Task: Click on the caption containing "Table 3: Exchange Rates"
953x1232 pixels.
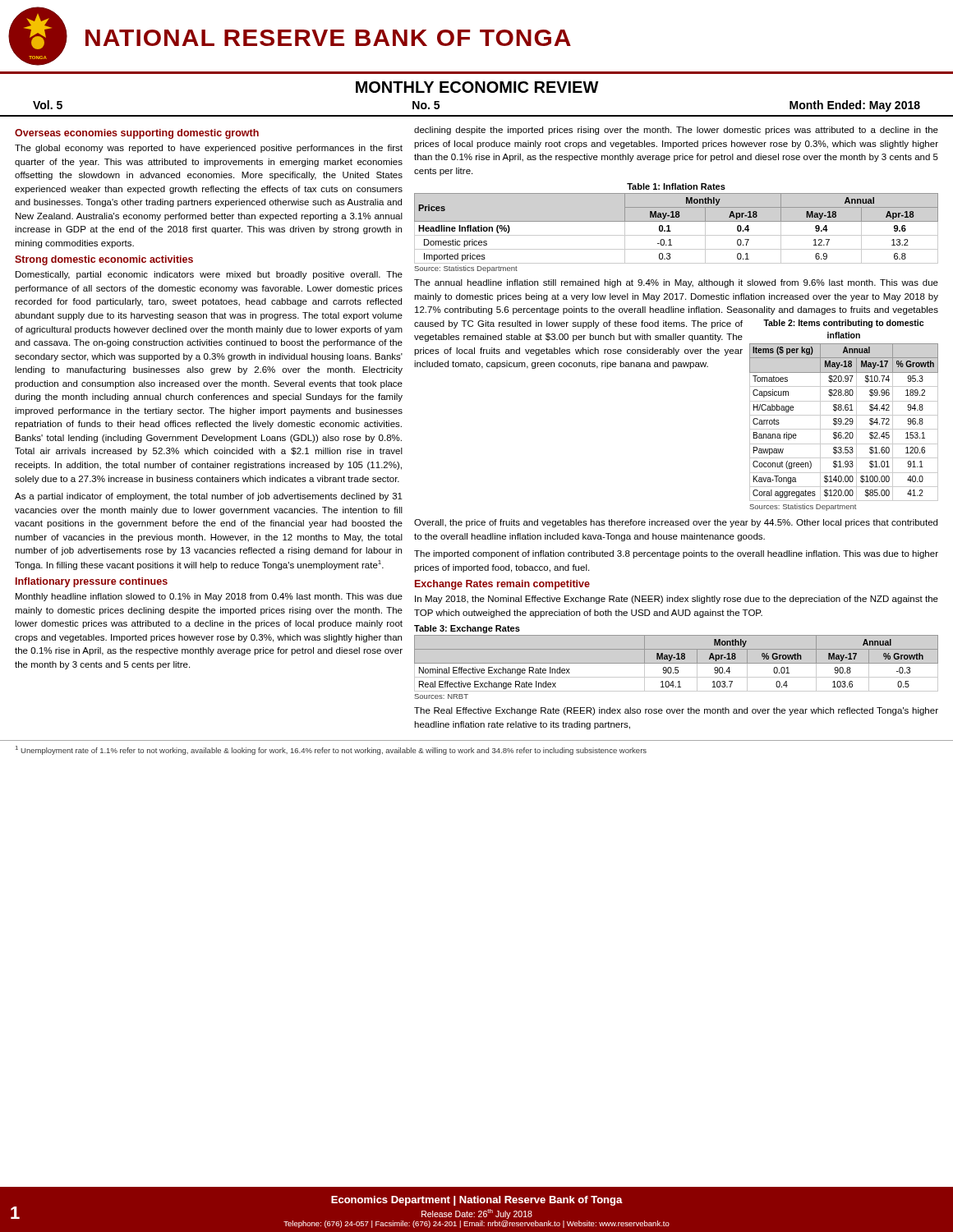Action: (467, 629)
